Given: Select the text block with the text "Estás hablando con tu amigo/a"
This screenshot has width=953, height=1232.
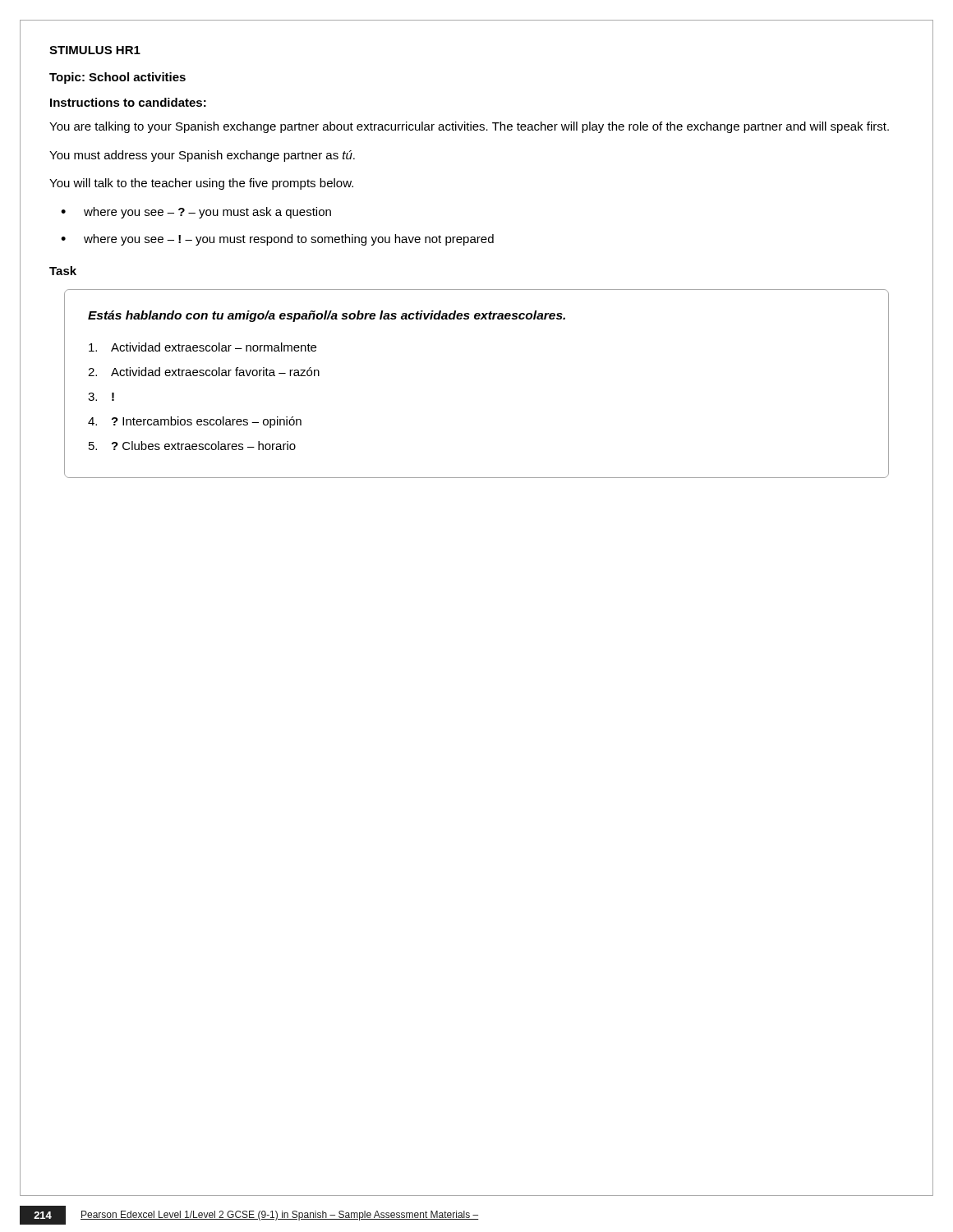Looking at the screenshot, I should pyautogui.click(x=327, y=315).
